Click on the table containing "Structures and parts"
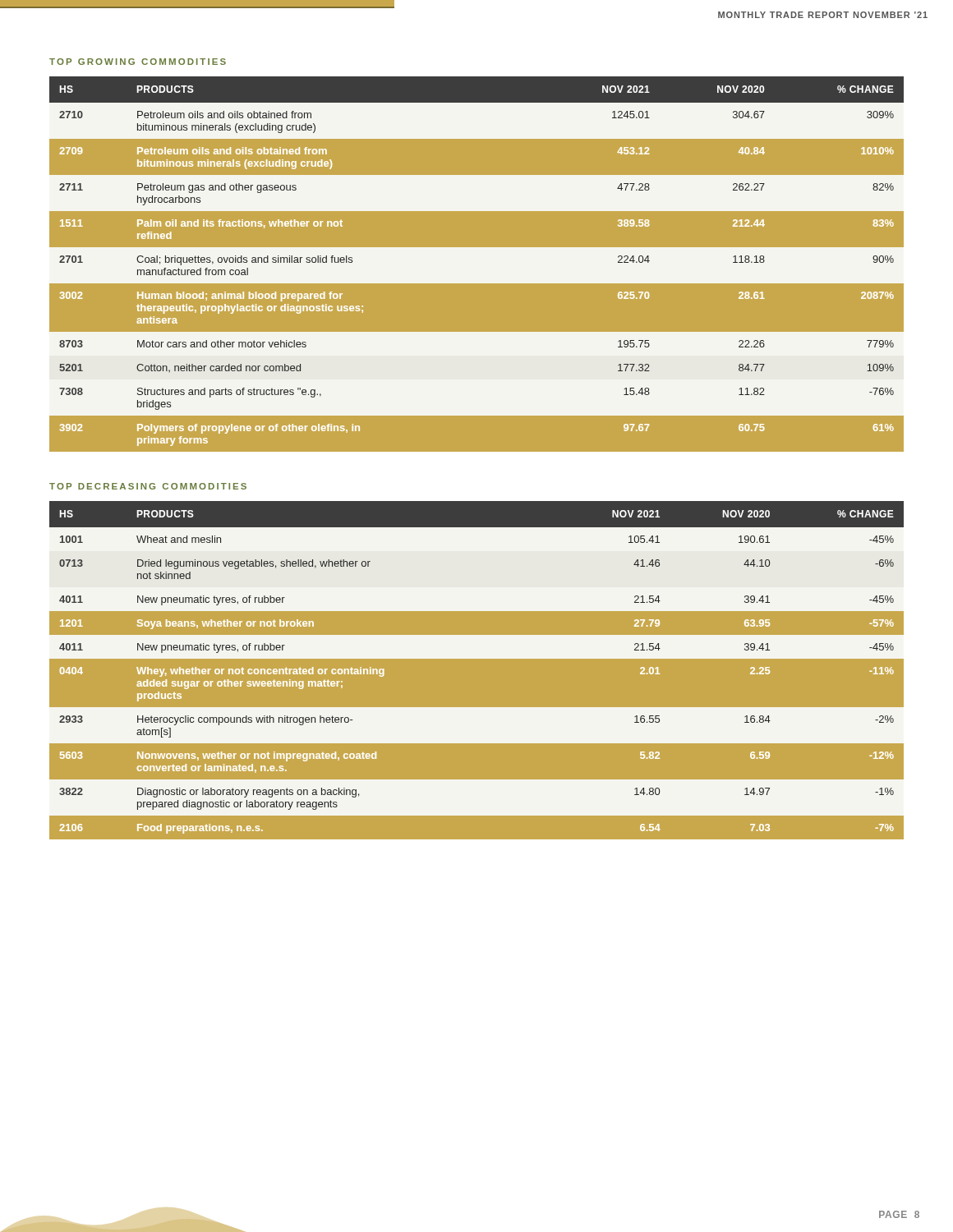953x1232 pixels. tap(476, 264)
